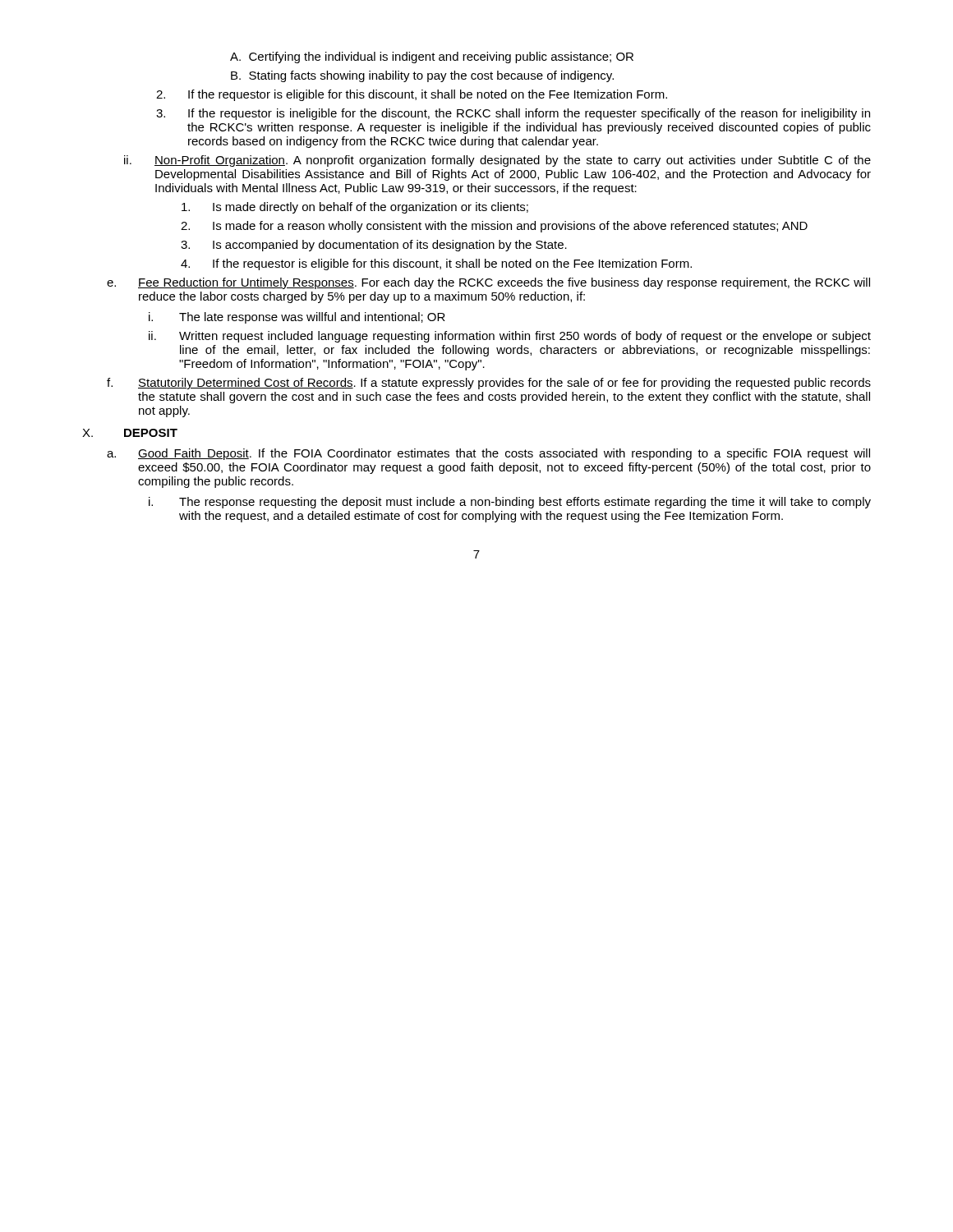Point to the element starting "f. Statutorily Determined Cost"
The width and height of the screenshot is (953, 1232).
pos(489,396)
